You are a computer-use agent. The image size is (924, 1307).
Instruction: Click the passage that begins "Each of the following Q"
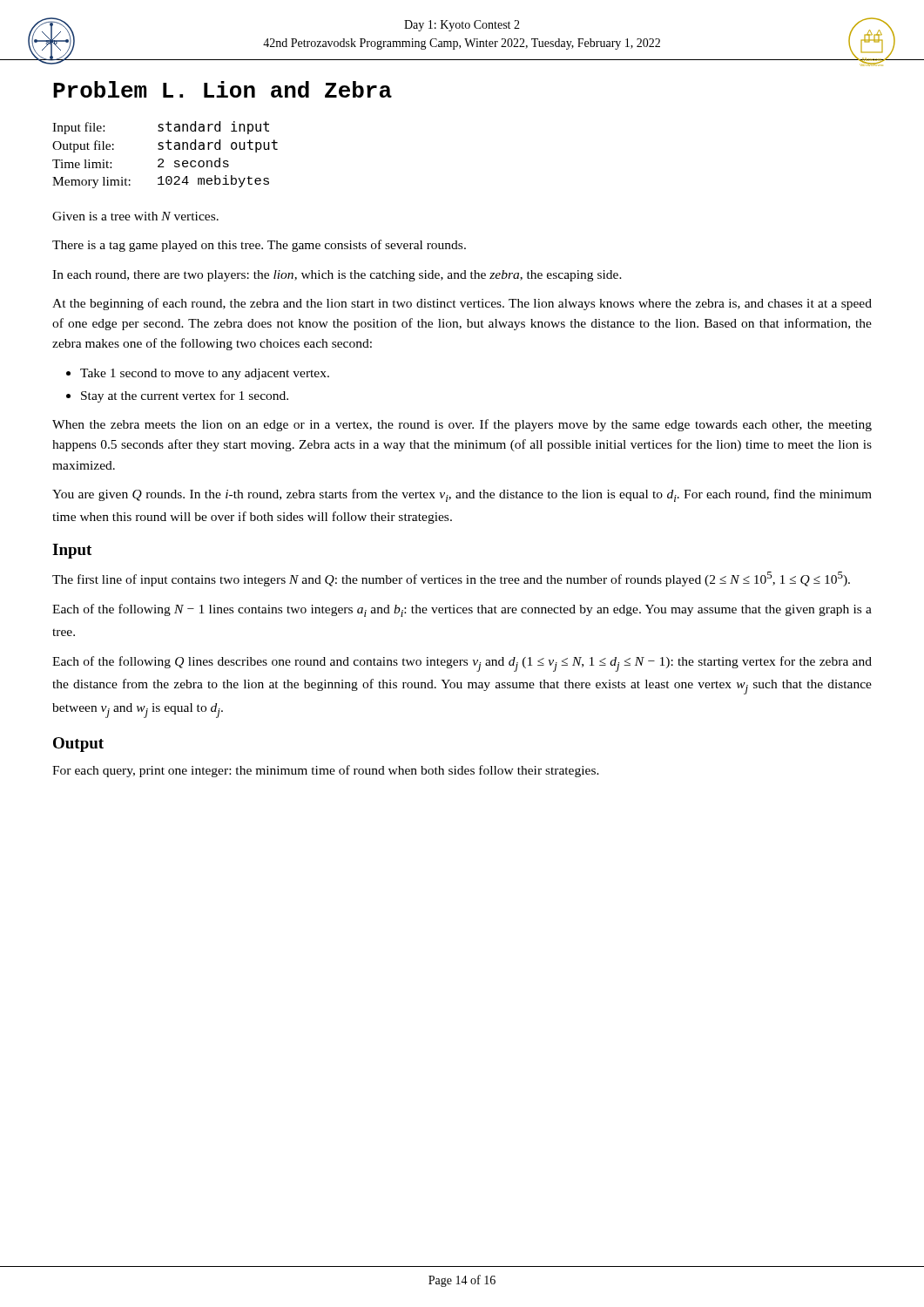pos(462,685)
